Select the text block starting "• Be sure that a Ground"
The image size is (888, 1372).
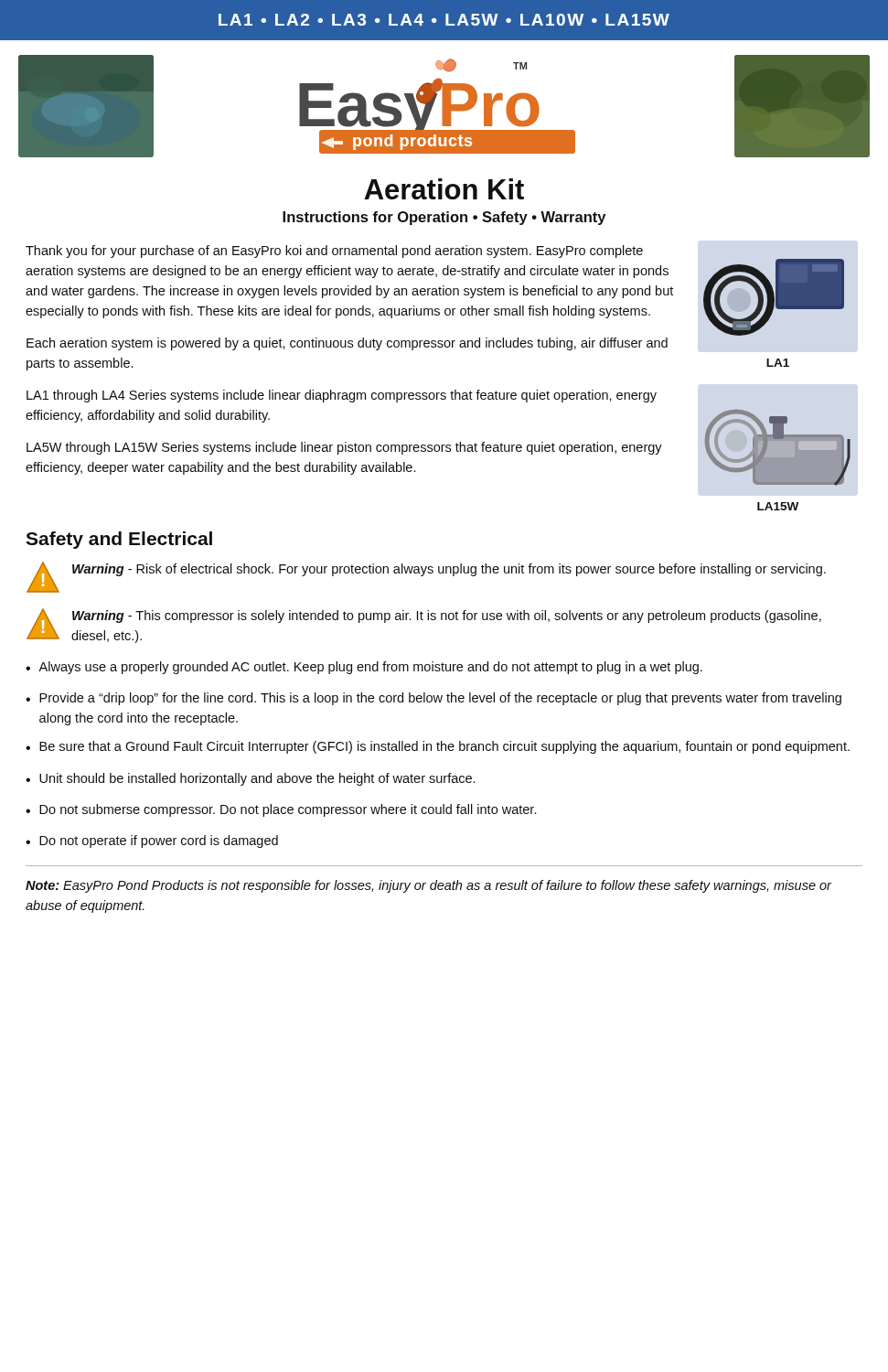(438, 748)
